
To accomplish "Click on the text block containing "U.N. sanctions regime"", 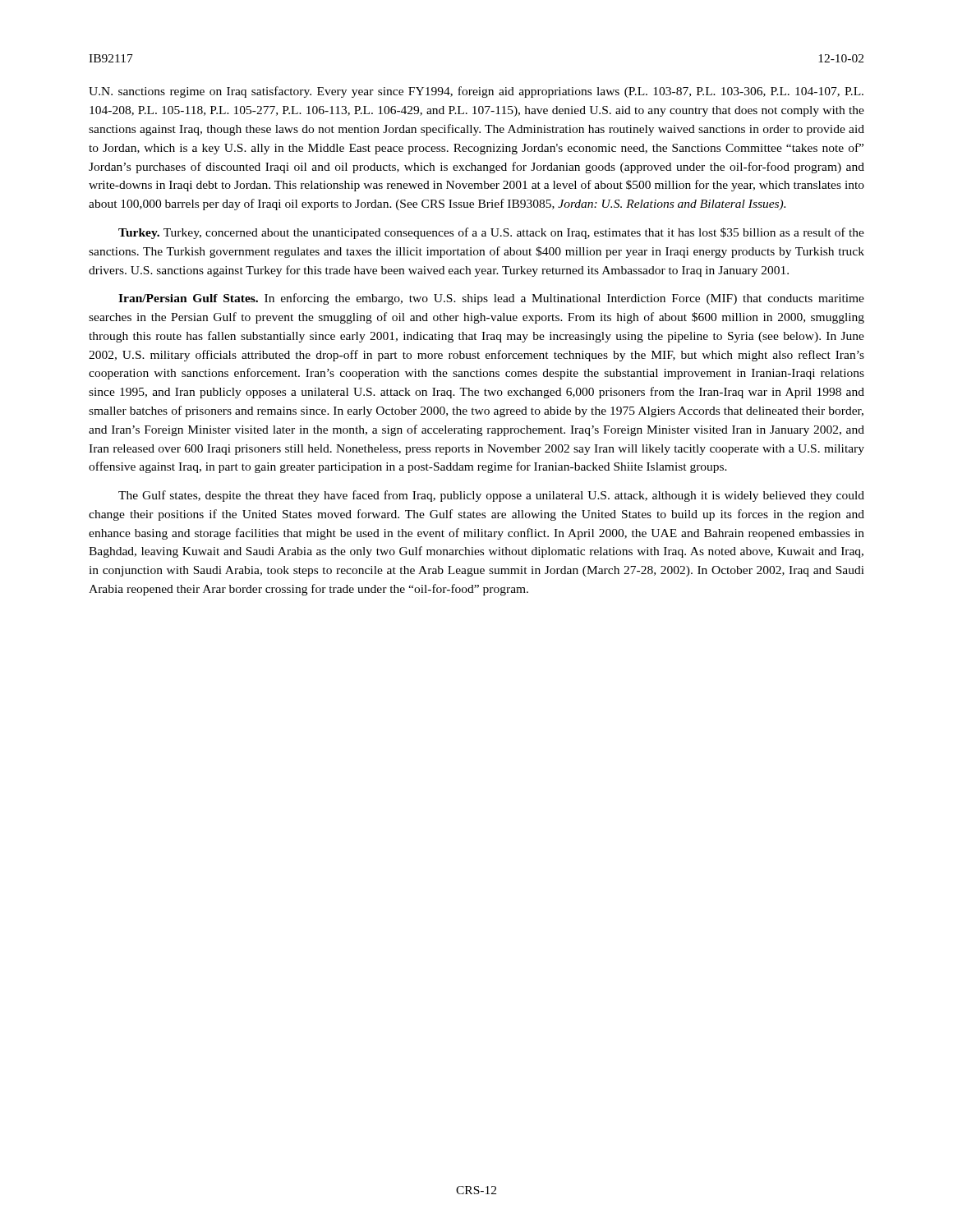I will (x=476, y=148).
